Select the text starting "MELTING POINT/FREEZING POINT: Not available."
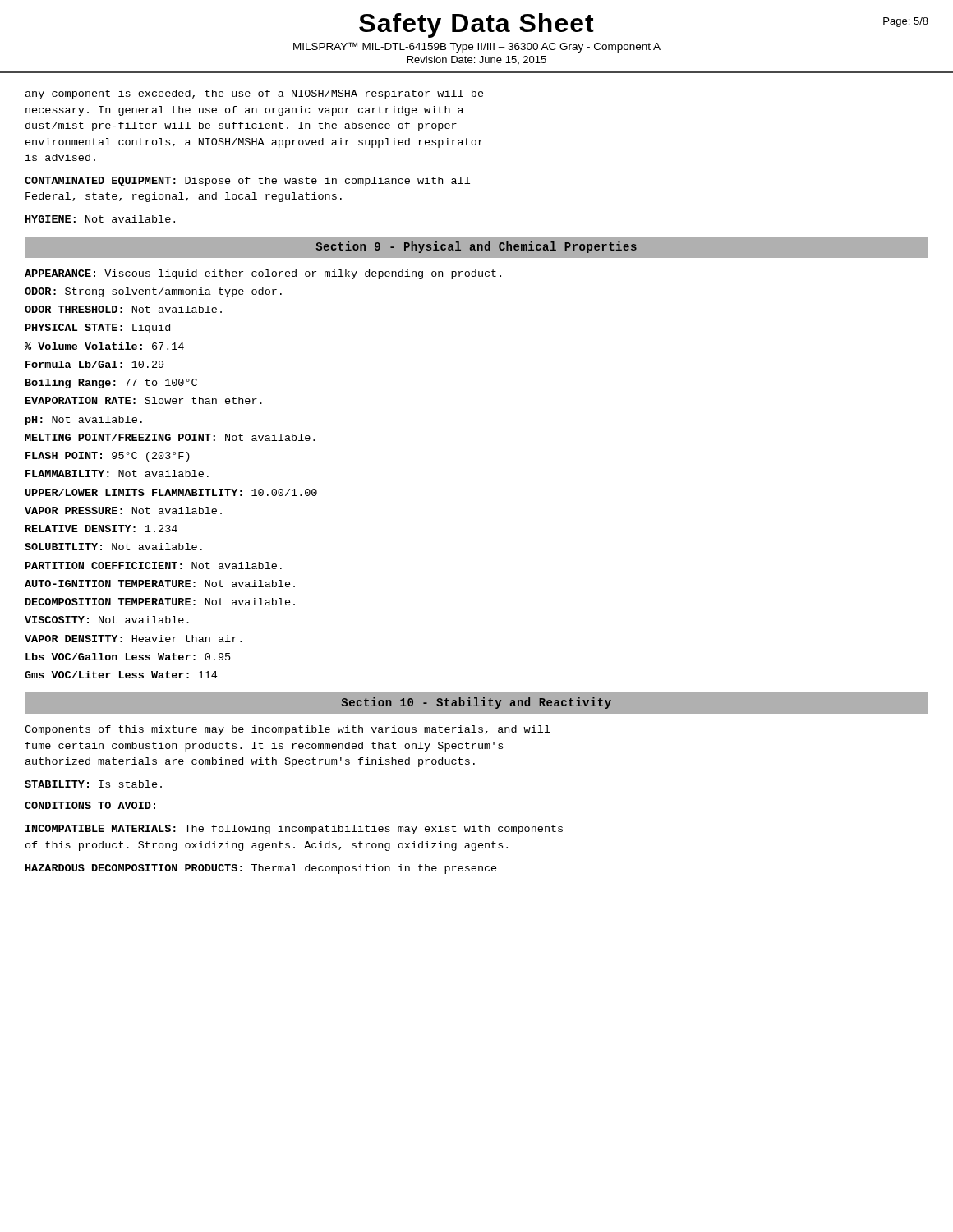 pos(171,438)
